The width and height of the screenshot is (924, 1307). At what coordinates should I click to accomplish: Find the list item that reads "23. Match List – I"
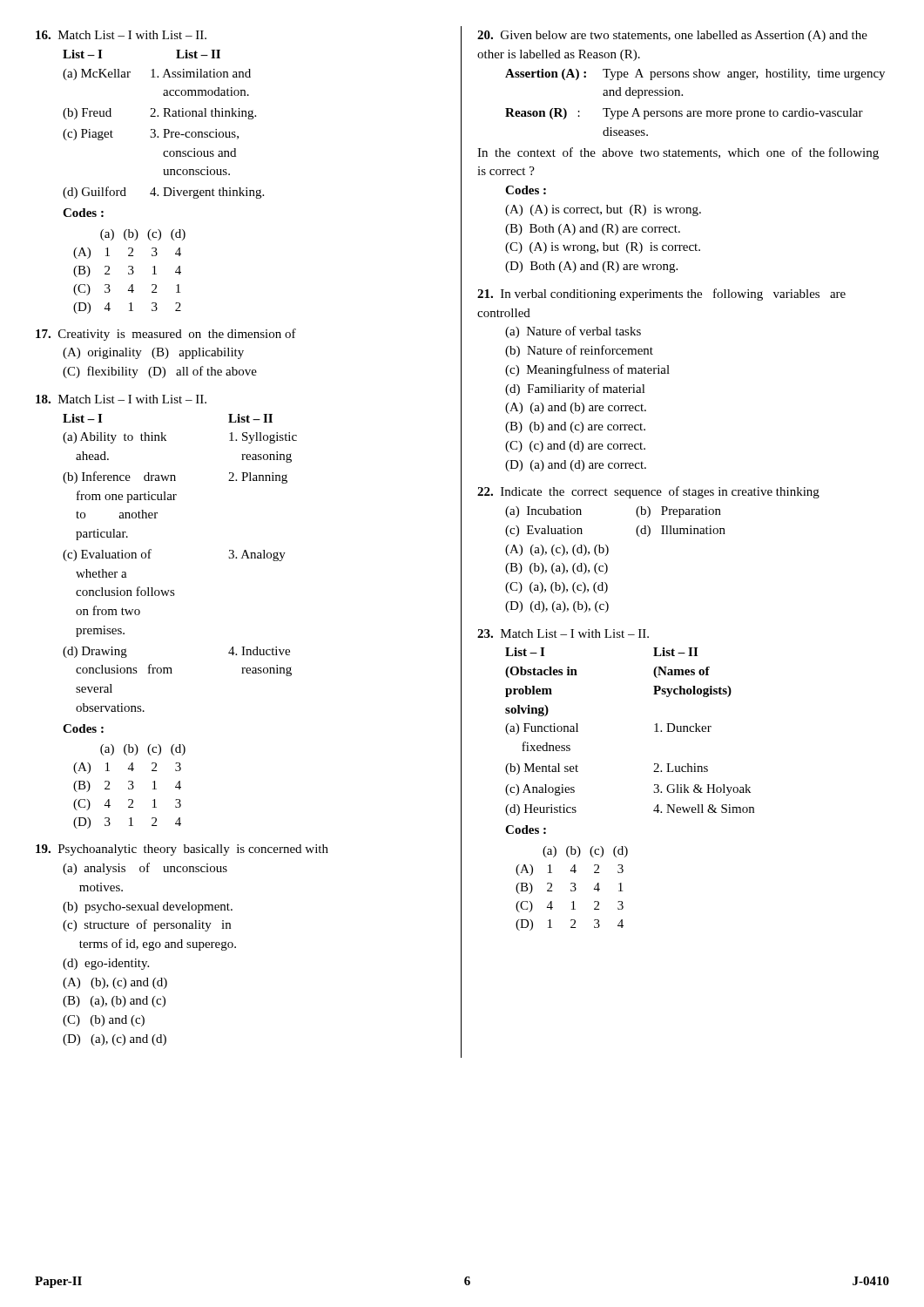coord(683,779)
